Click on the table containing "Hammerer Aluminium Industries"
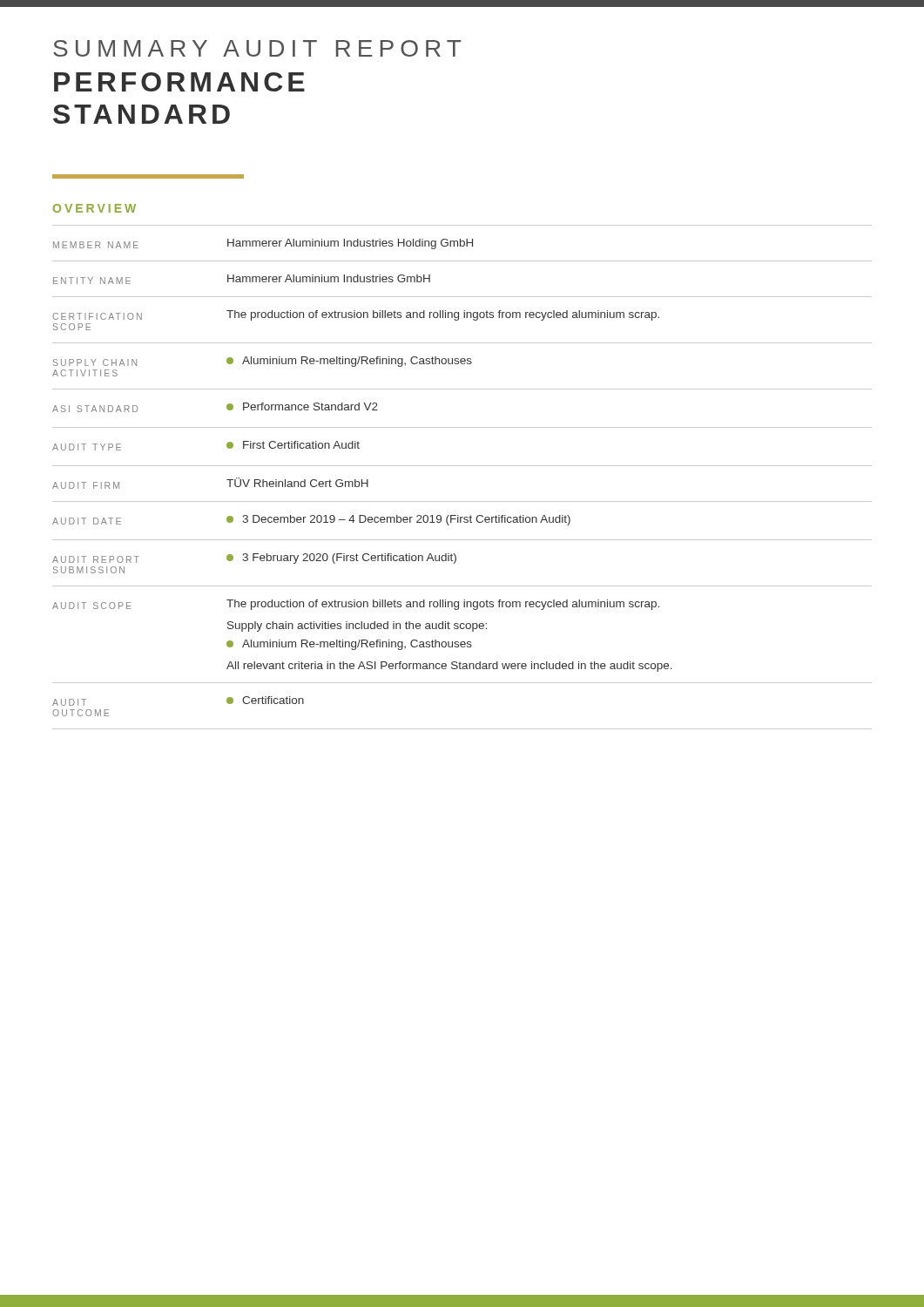The width and height of the screenshot is (924, 1307). click(462, 477)
